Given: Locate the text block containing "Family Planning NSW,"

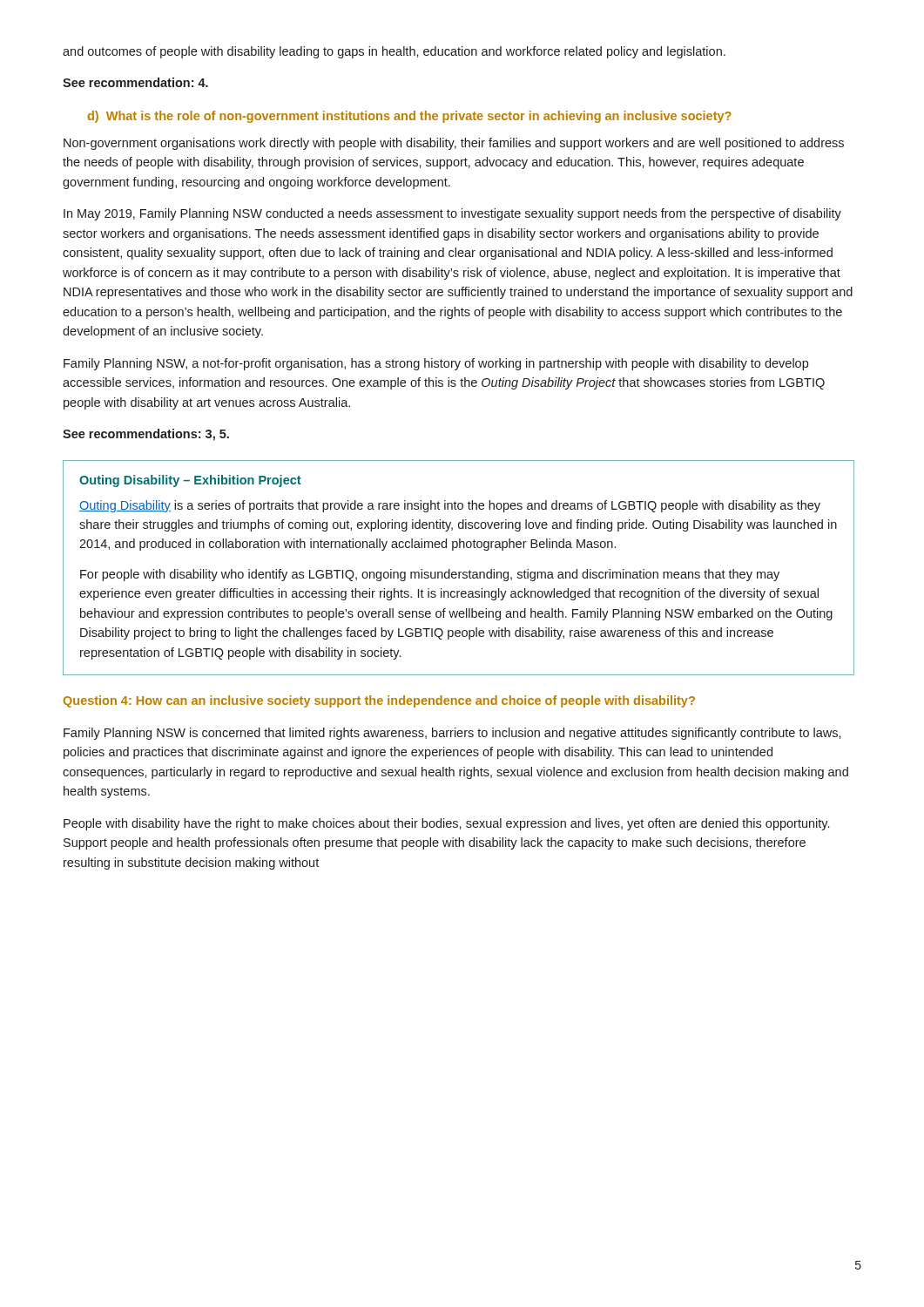Looking at the screenshot, I should (x=444, y=383).
